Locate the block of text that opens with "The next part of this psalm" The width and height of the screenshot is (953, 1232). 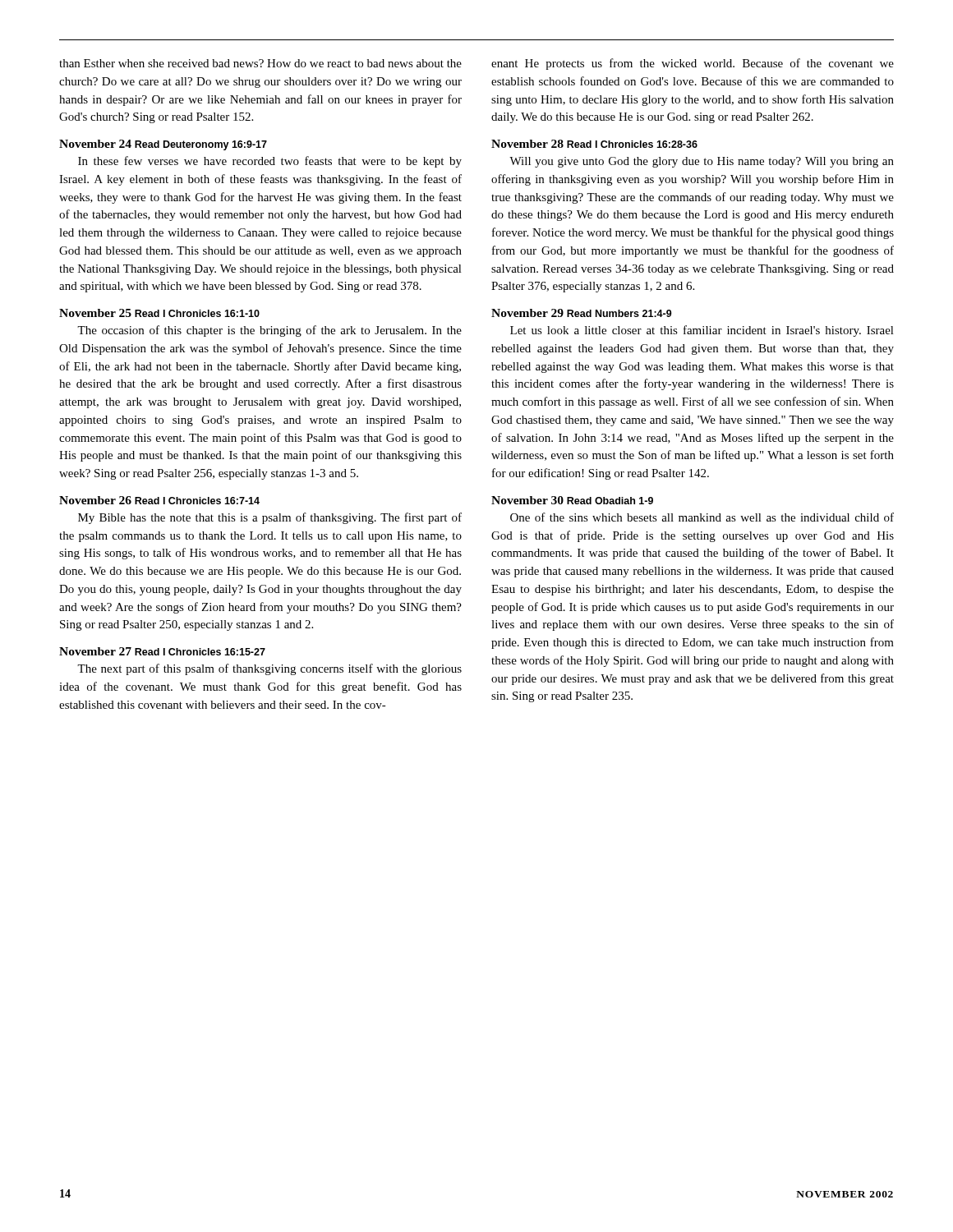tap(260, 687)
